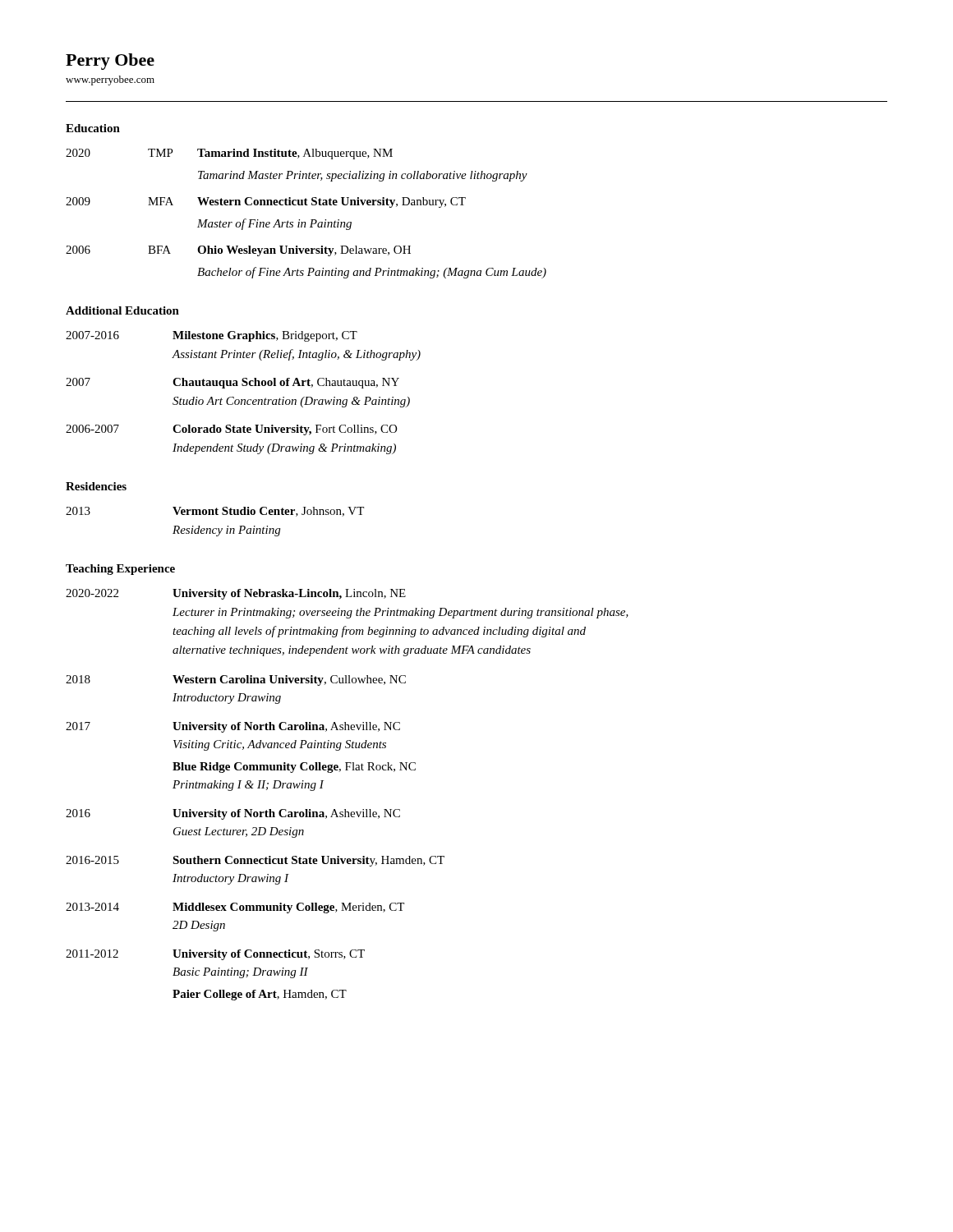Point to the region starting "2007 Chautauqua School"

coord(232,383)
